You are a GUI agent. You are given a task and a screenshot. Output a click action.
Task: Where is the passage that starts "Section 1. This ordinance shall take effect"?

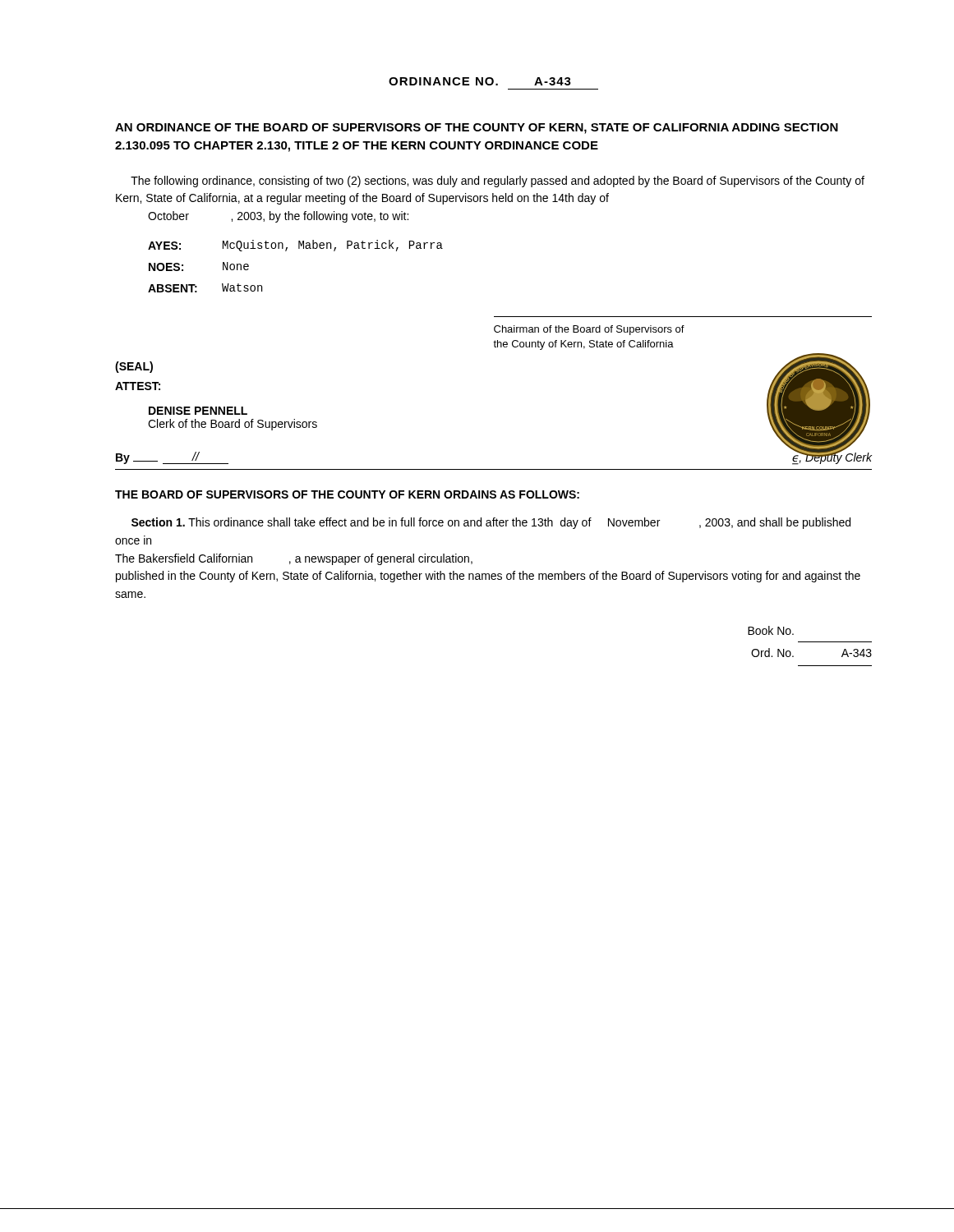(x=491, y=523)
